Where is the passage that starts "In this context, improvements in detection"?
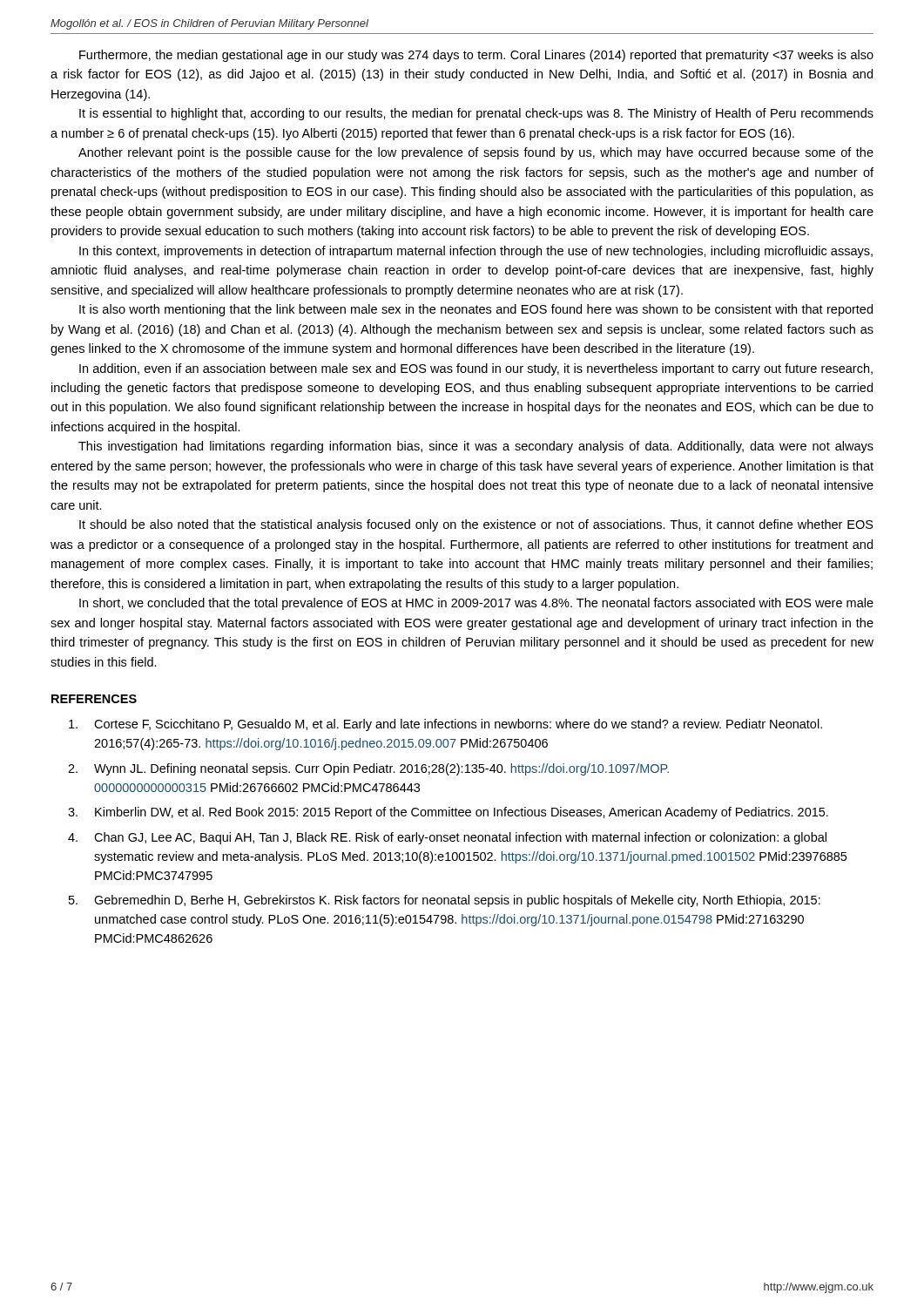This screenshot has height=1307, width=924. pos(462,270)
